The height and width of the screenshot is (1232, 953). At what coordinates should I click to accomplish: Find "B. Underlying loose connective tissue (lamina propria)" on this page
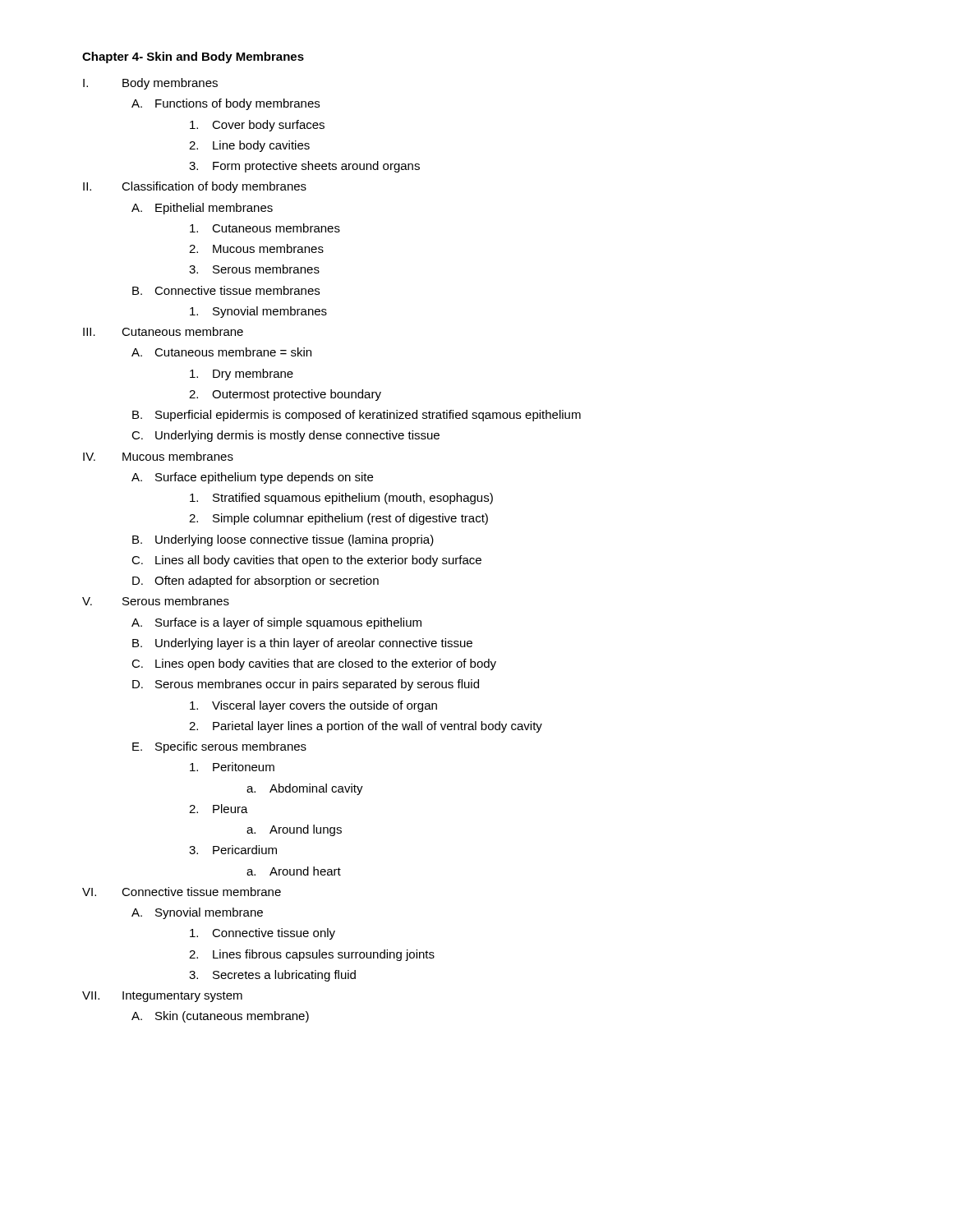tap(283, 540)
